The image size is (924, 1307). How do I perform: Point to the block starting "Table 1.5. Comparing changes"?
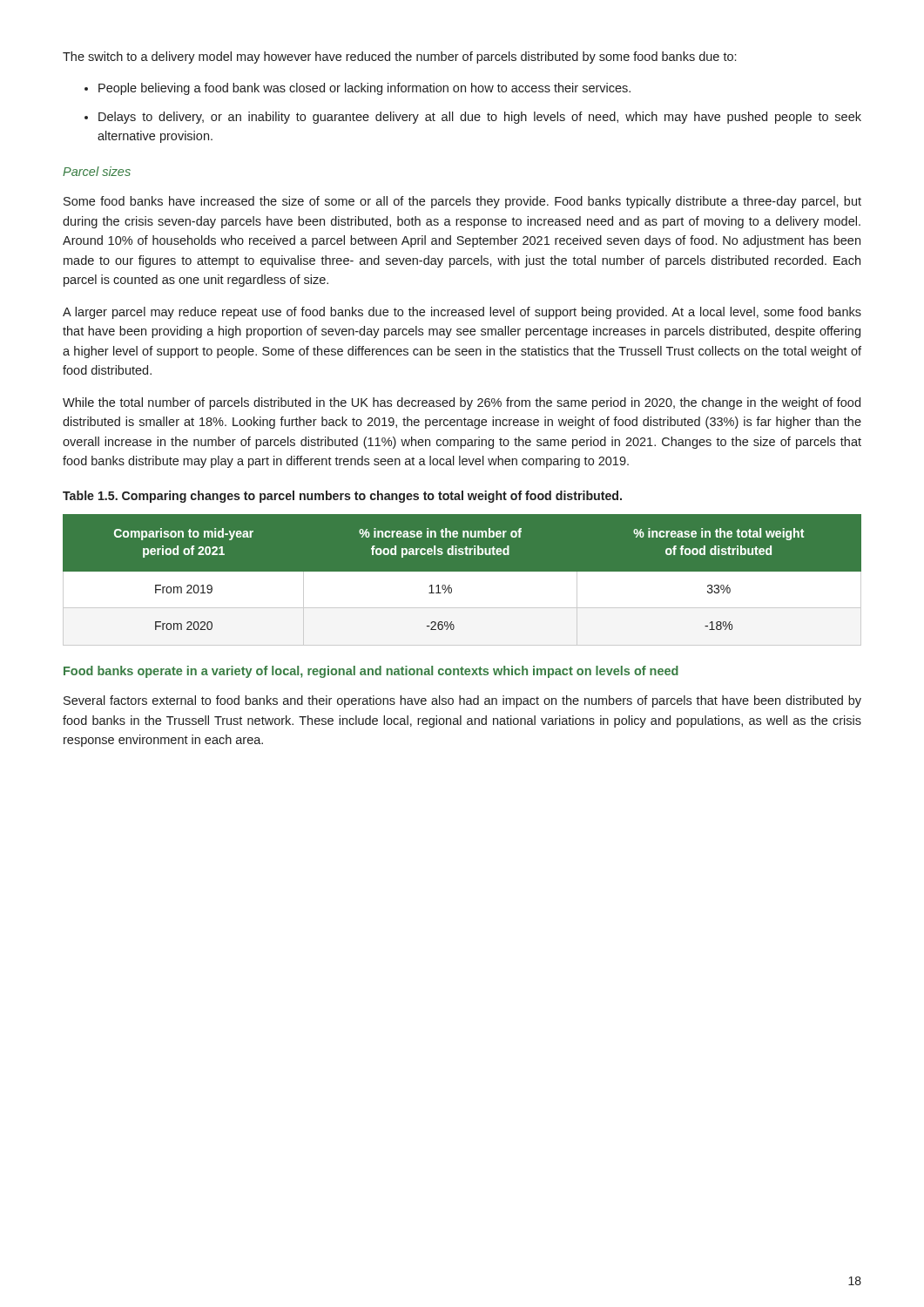(x=462, y=496)
